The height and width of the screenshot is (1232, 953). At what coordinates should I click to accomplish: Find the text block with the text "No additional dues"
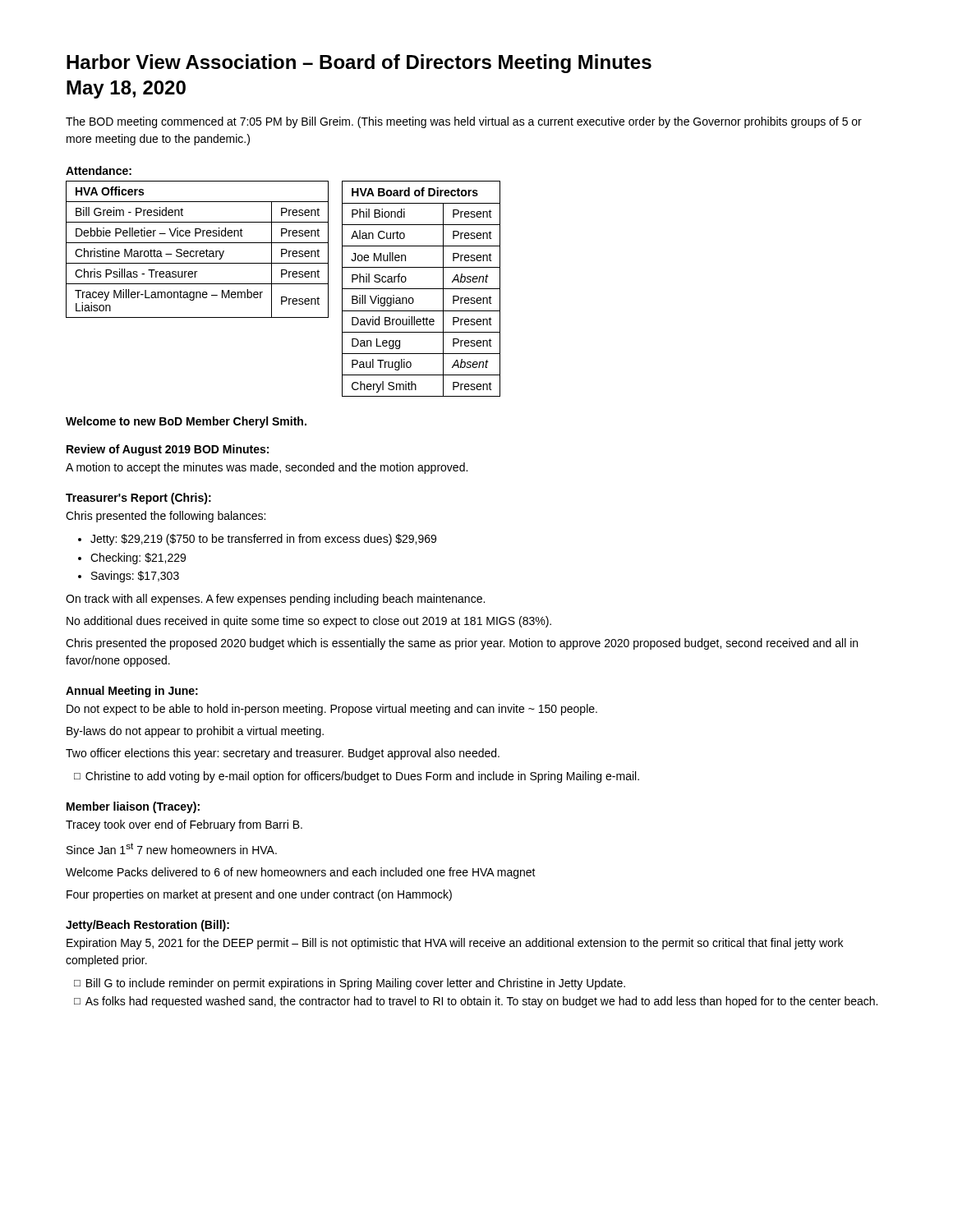click(309, 621)
